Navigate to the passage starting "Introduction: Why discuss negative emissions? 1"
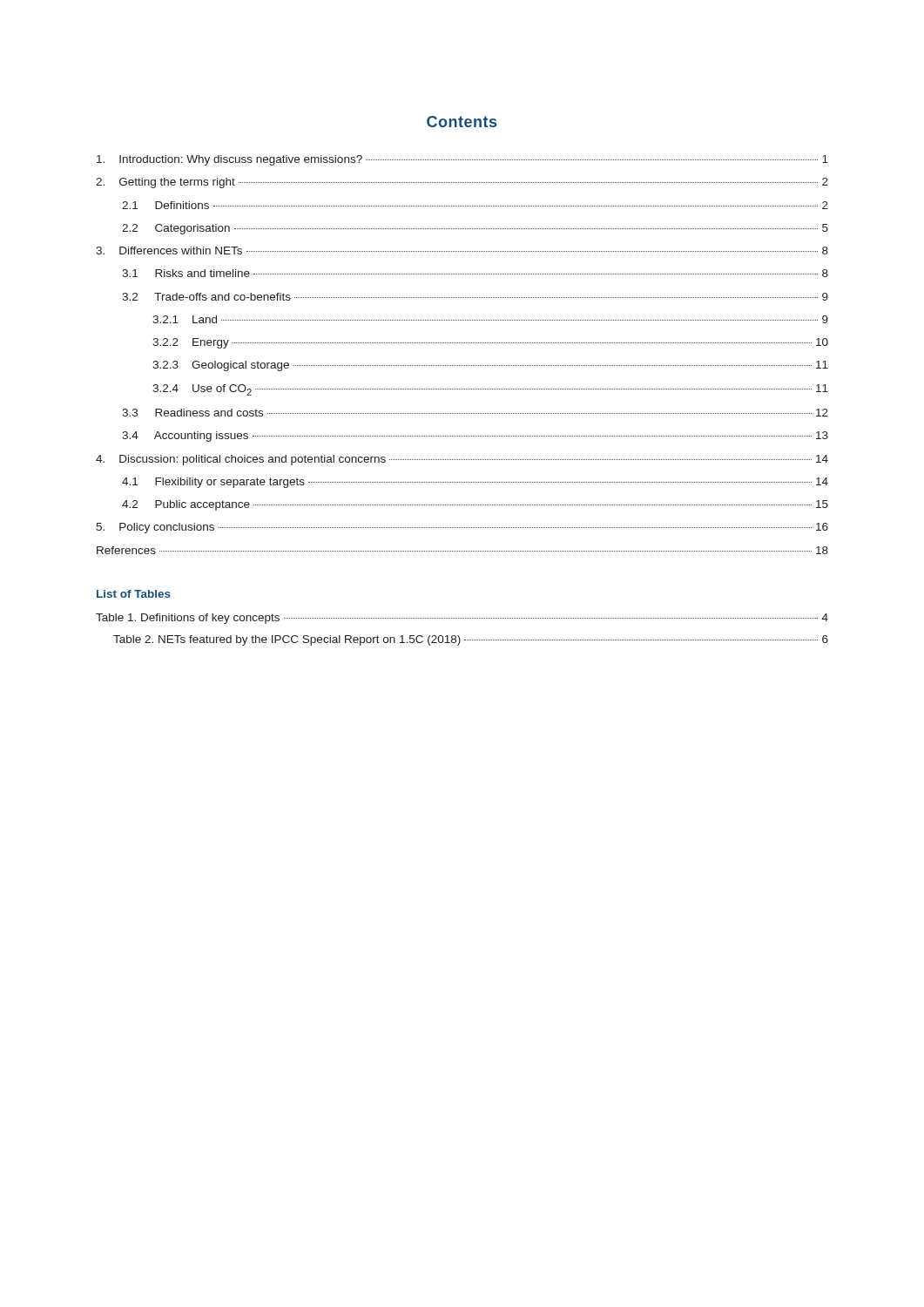The width and height of the screenshot is (924, 1307). pyautogui.click(x=462, y=160)
